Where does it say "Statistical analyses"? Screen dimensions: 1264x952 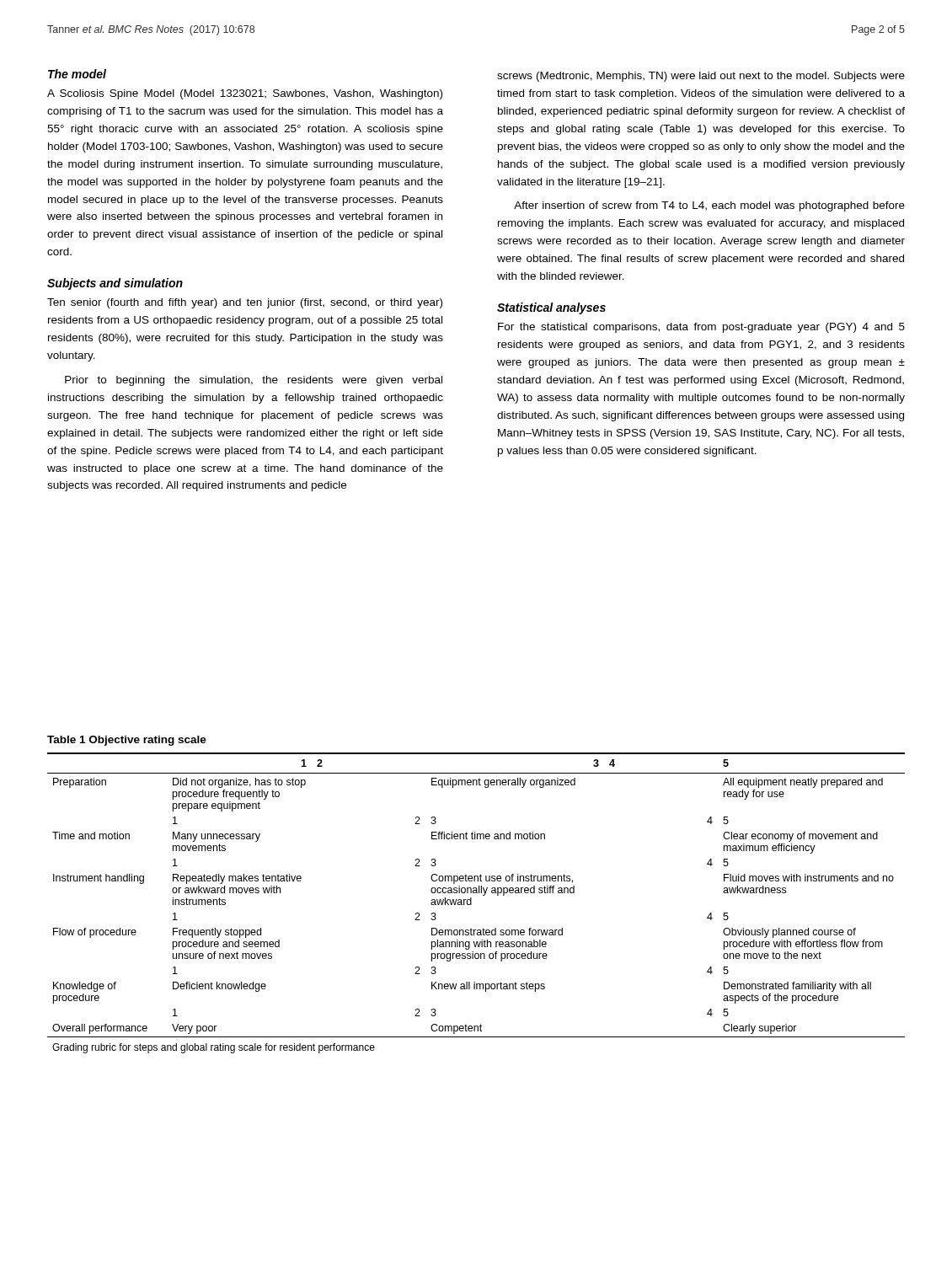pyautogui.click(x=551, y=308)
